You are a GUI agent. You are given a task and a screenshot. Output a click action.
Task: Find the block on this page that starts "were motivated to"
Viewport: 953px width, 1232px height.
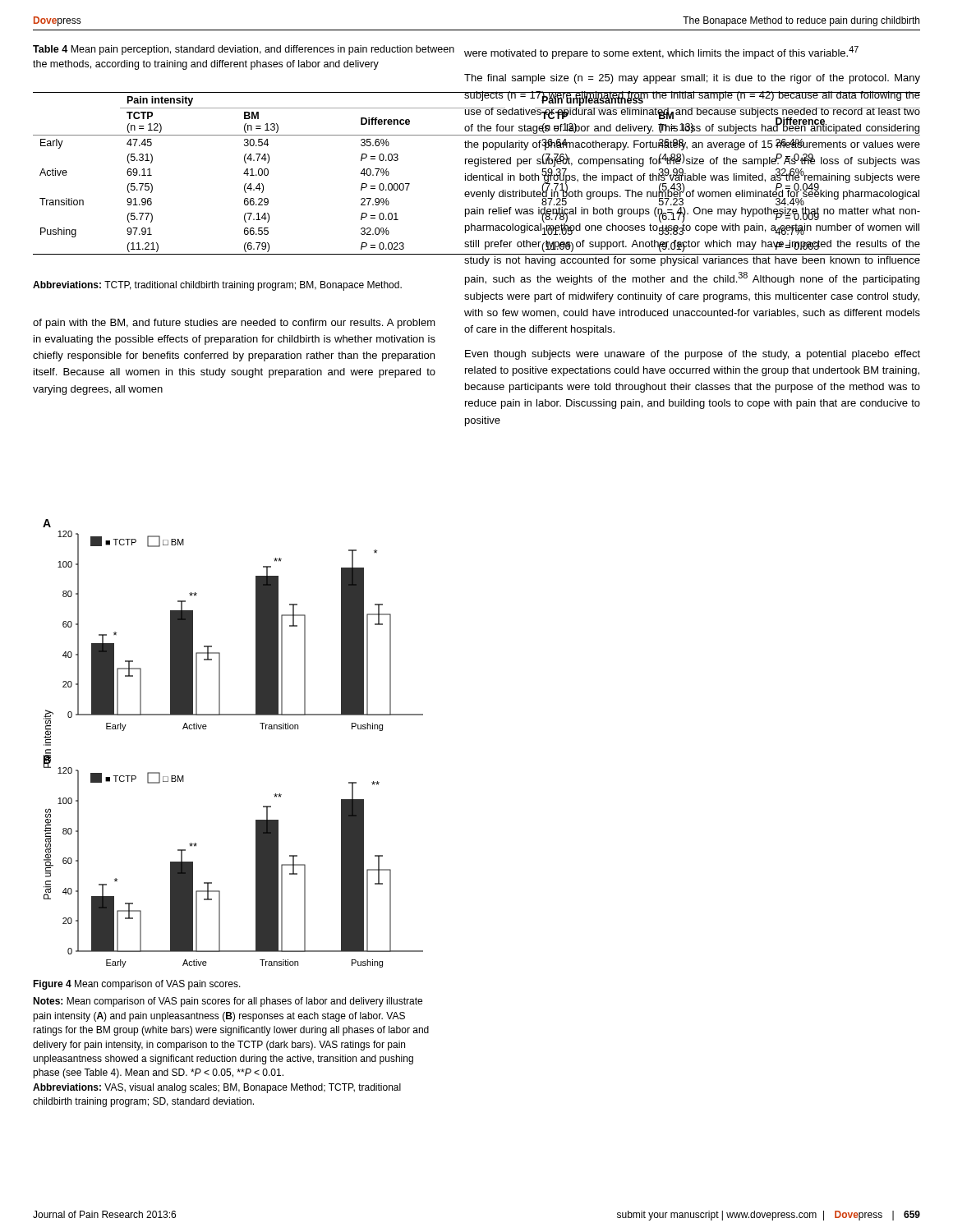click(x=661, y=52)
